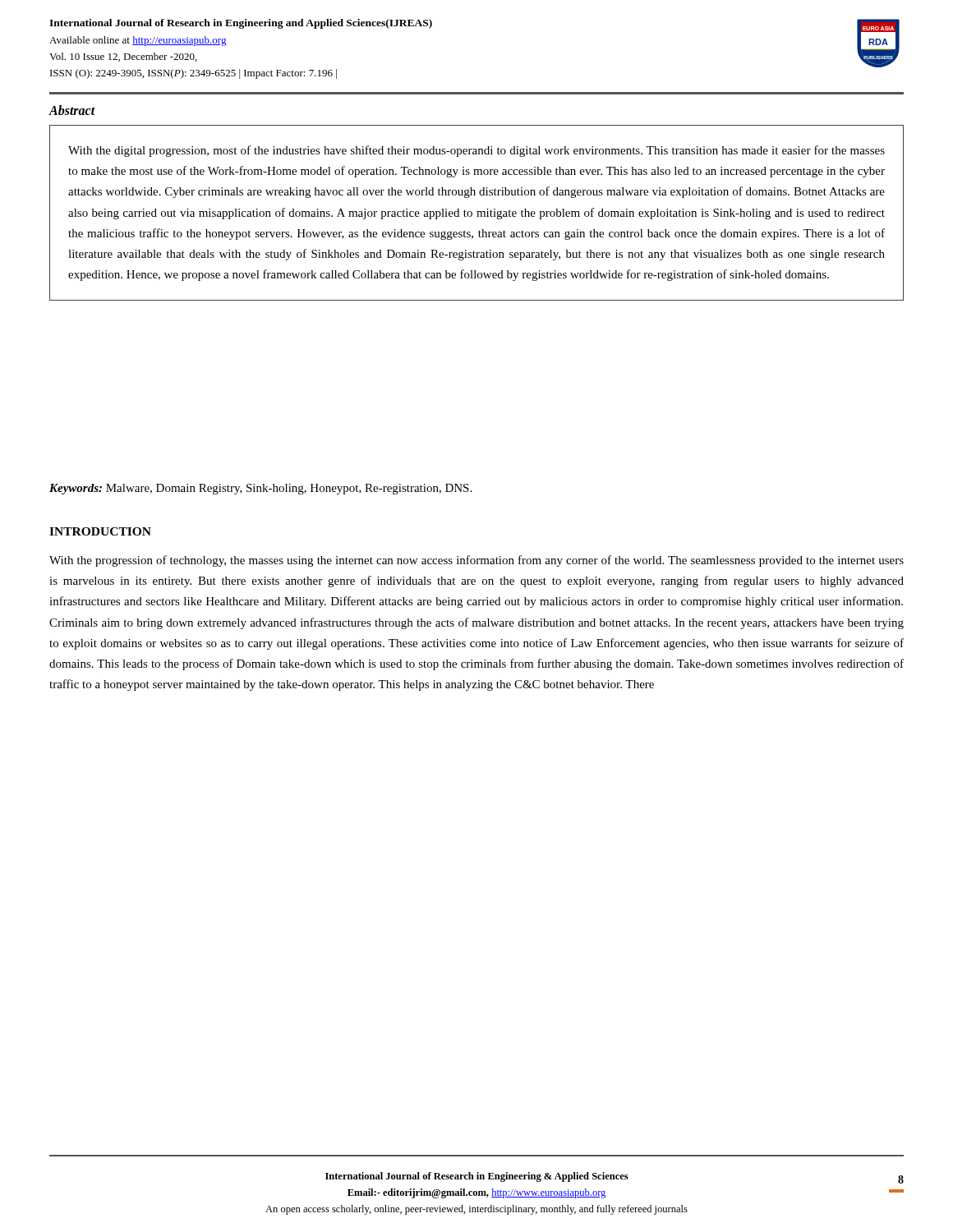This screenshot has height=1232, width=953.
Task: Find the text block starting "Keywords: Malware, Domain Registry, Sink-holing,"
Action: tap(261, 488)
